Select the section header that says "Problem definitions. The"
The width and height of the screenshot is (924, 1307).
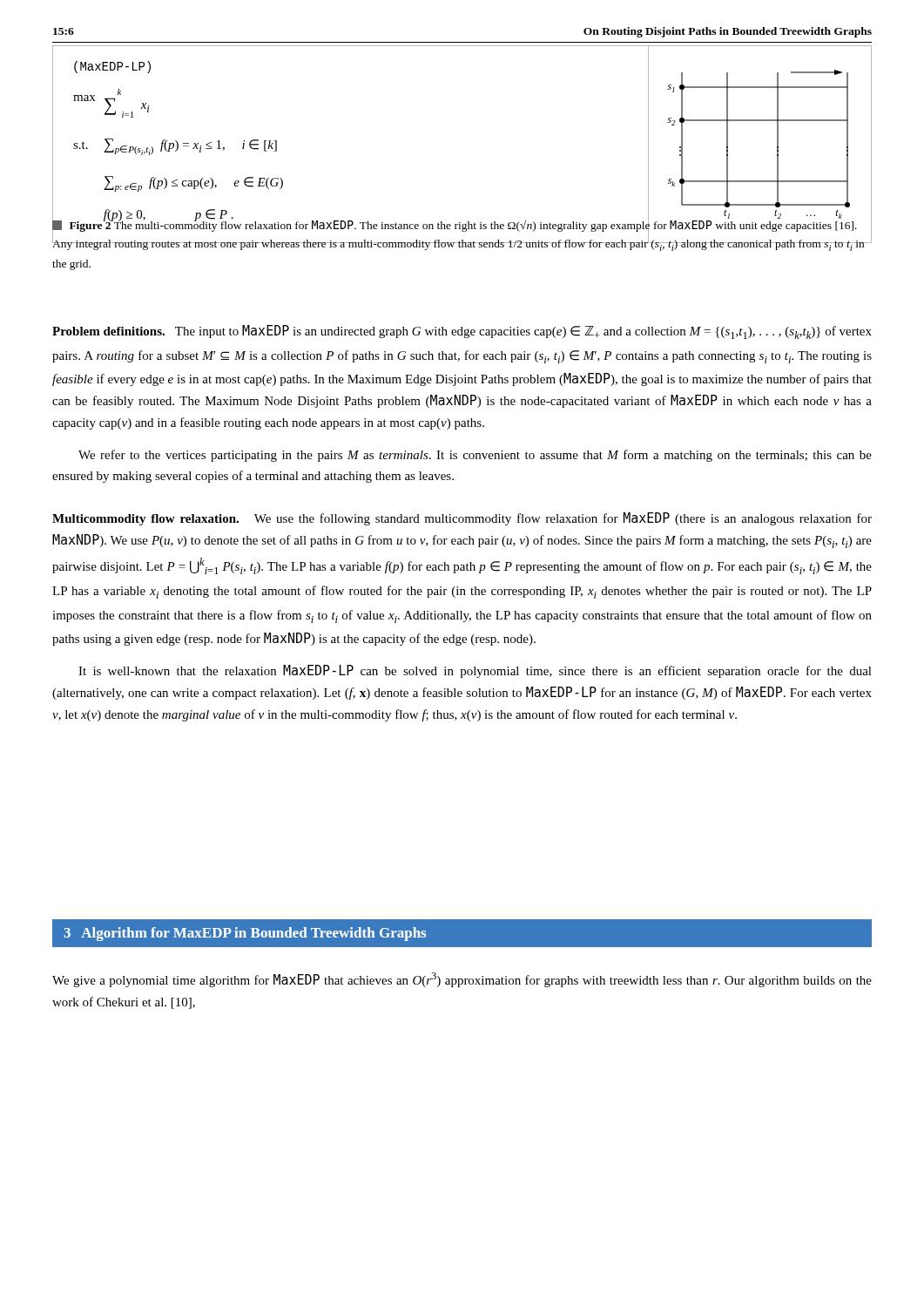click(462, 376)
